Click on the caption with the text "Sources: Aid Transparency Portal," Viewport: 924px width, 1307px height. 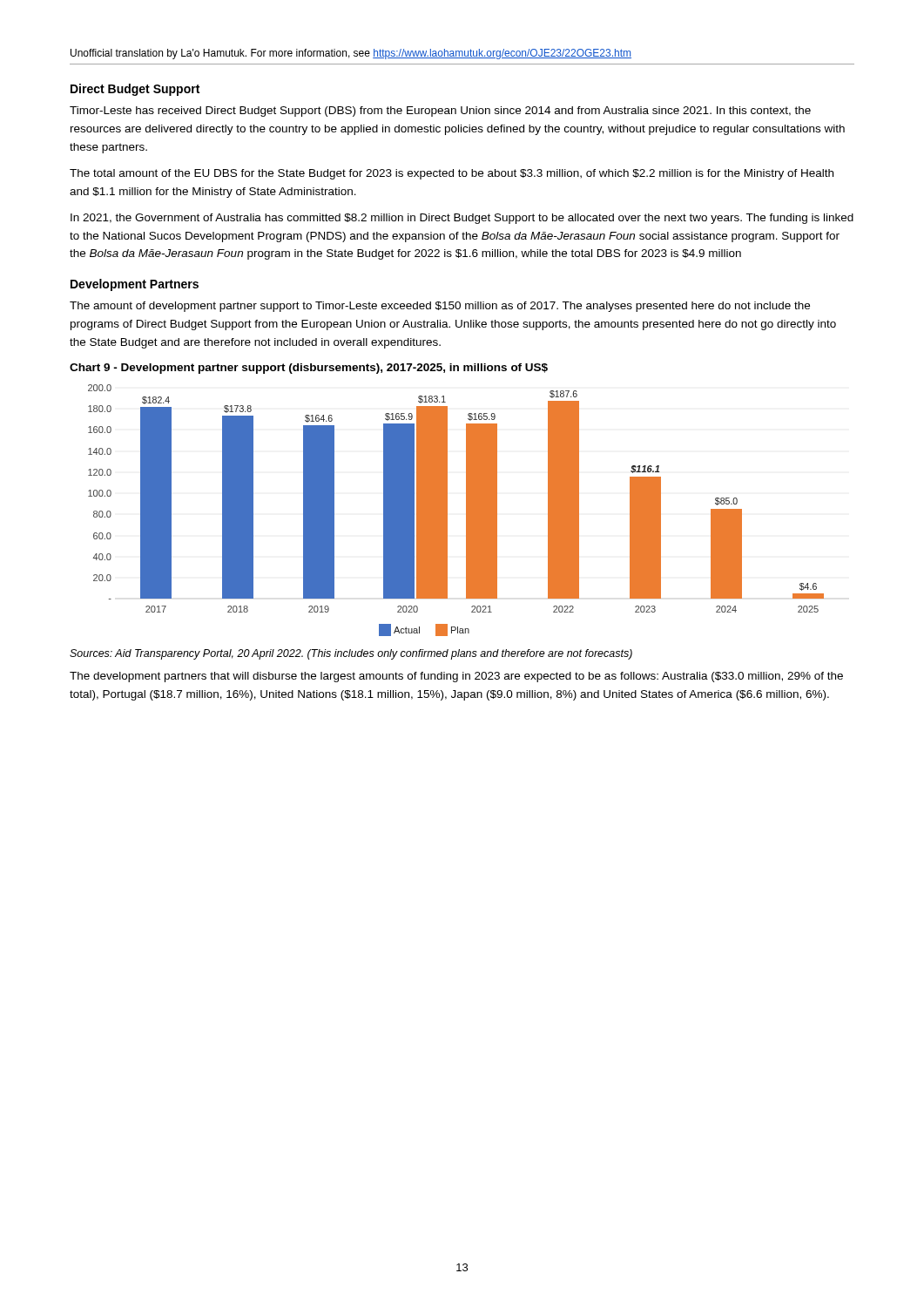click(x=351, y=654)
